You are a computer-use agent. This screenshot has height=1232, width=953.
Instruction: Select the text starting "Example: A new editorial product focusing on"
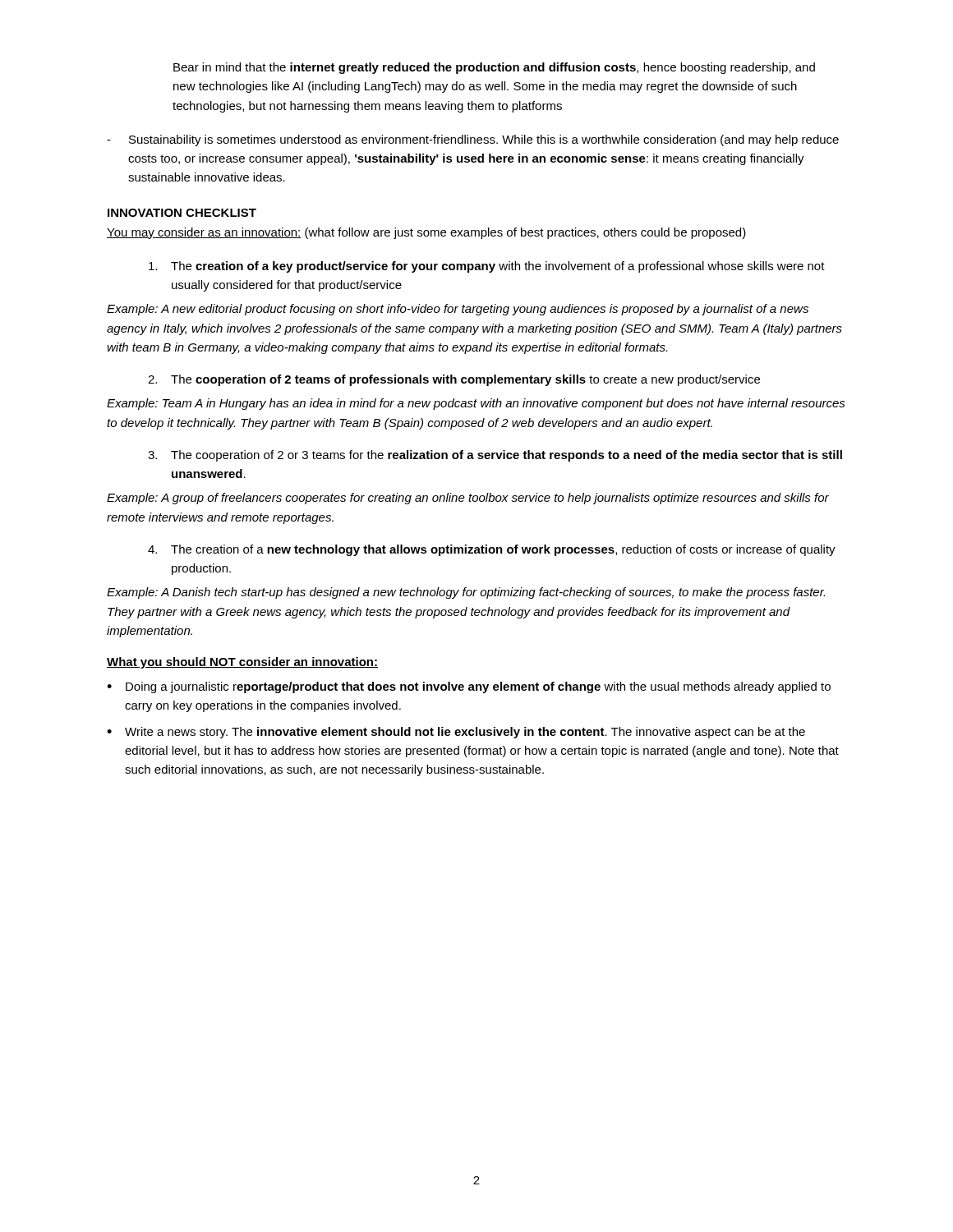click(x=474, y=328)
